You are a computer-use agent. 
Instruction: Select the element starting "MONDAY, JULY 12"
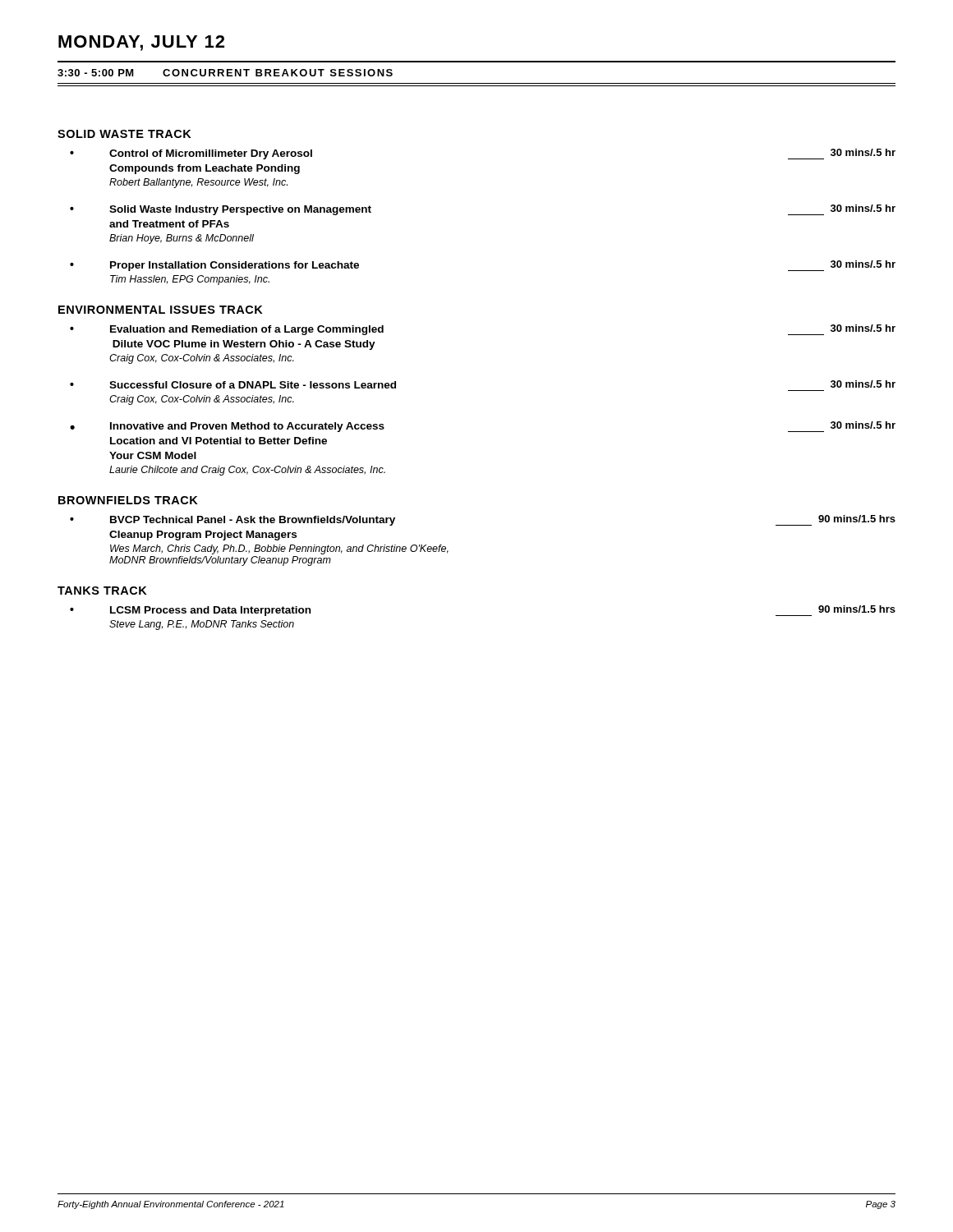[142, 42]
